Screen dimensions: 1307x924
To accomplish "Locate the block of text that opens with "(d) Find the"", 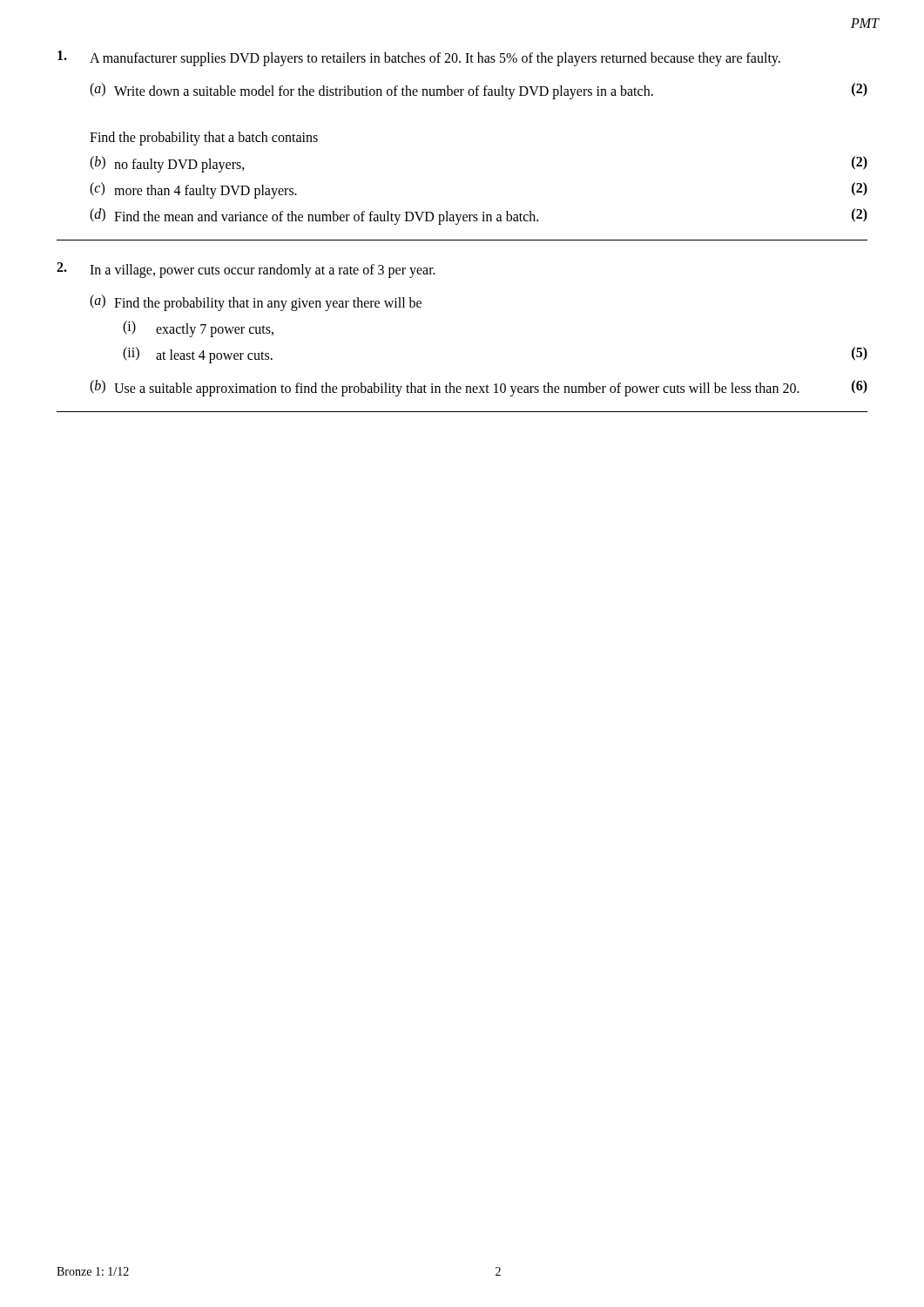I will (479, 217).
